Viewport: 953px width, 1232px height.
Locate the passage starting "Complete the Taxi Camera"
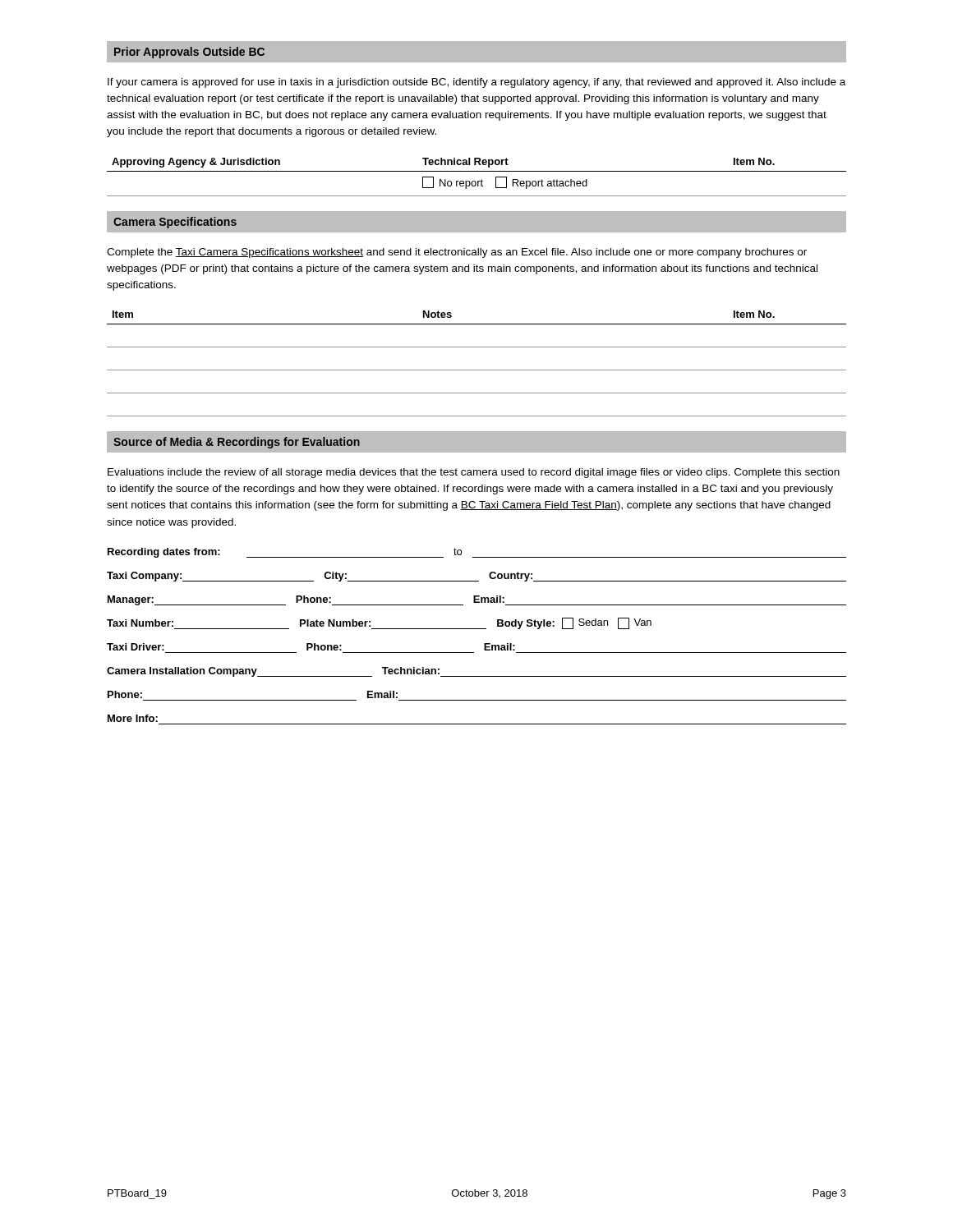[476, 269]
